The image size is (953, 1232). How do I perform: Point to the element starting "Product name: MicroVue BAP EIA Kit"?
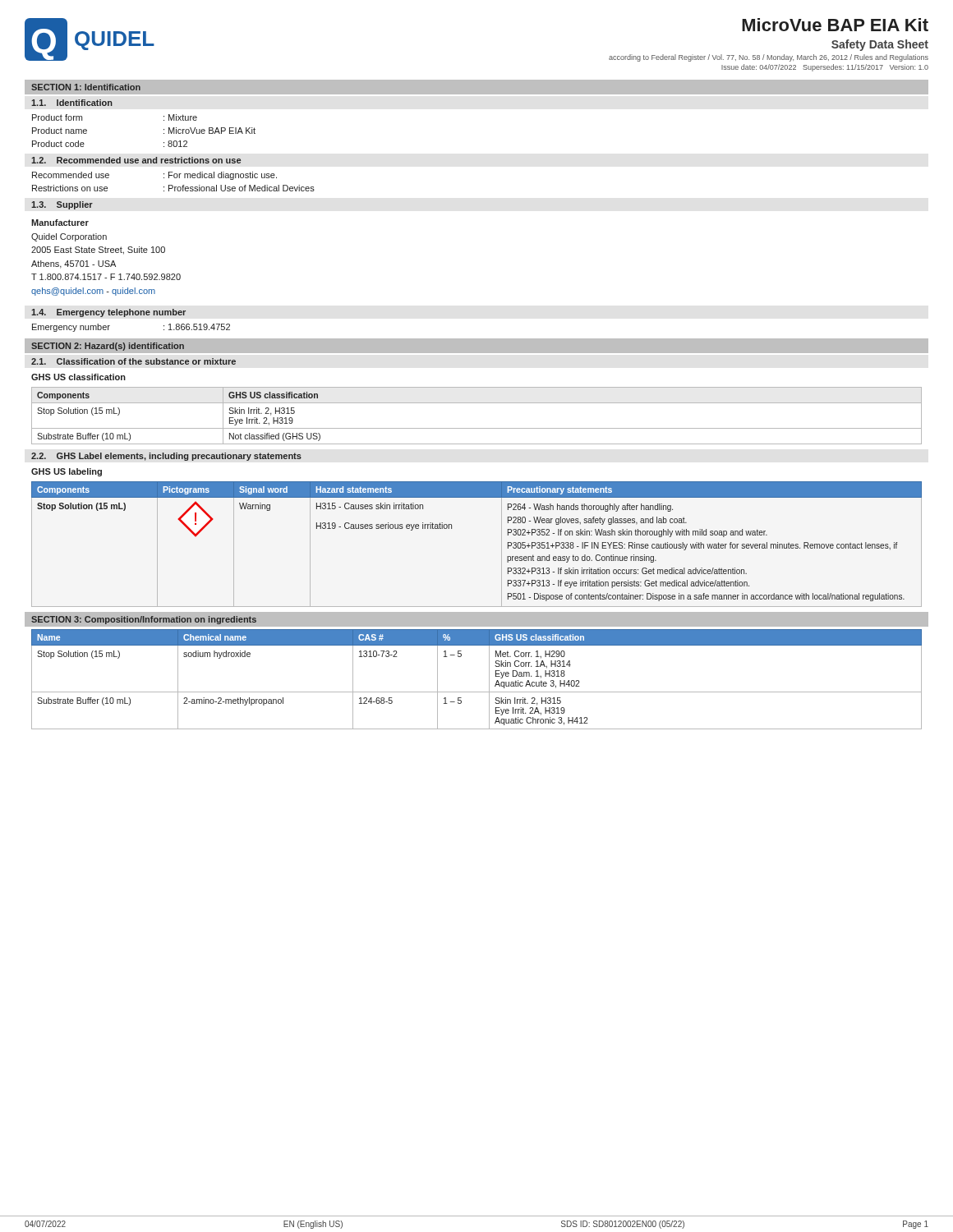56,130
